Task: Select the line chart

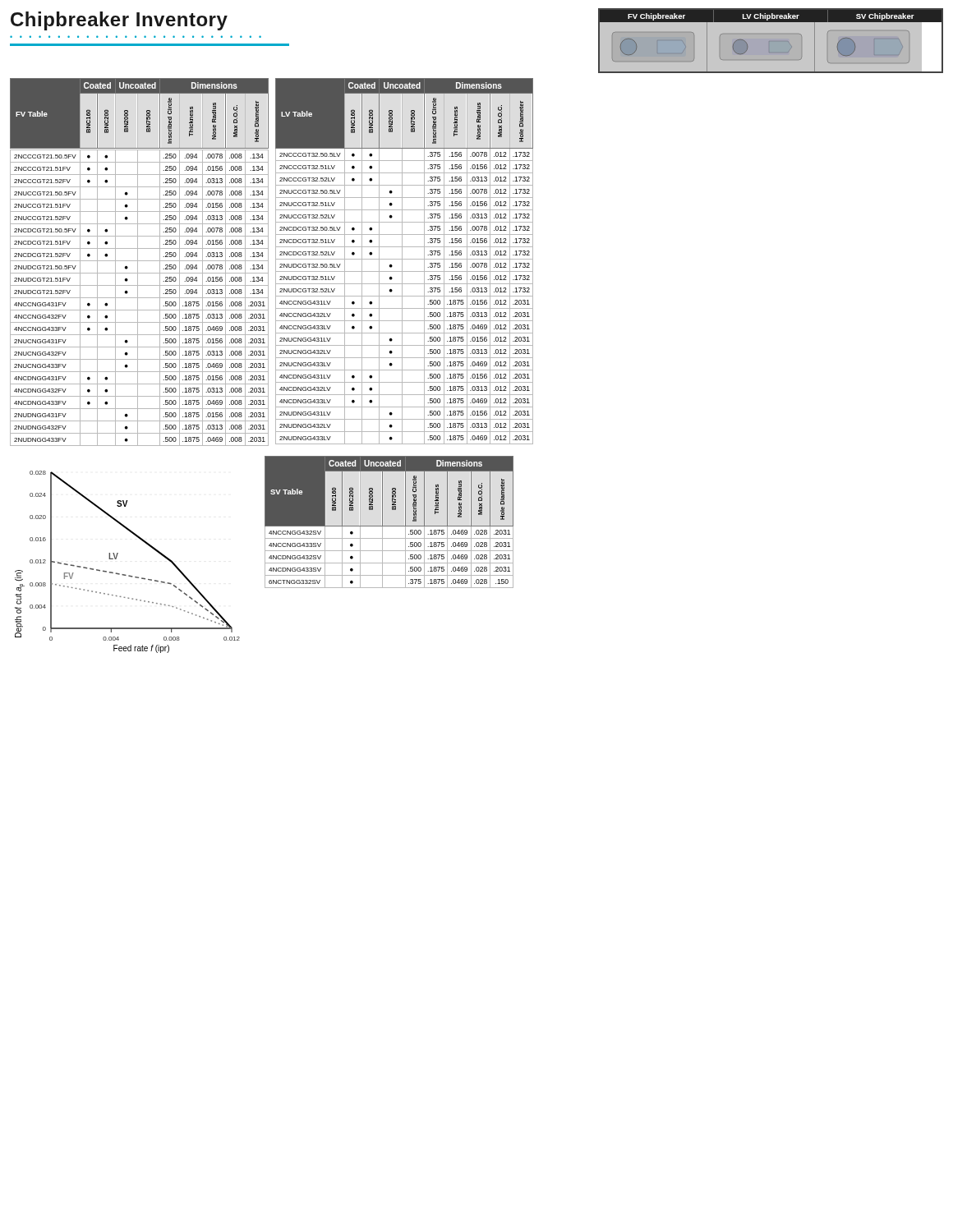Action: [129, 554]
